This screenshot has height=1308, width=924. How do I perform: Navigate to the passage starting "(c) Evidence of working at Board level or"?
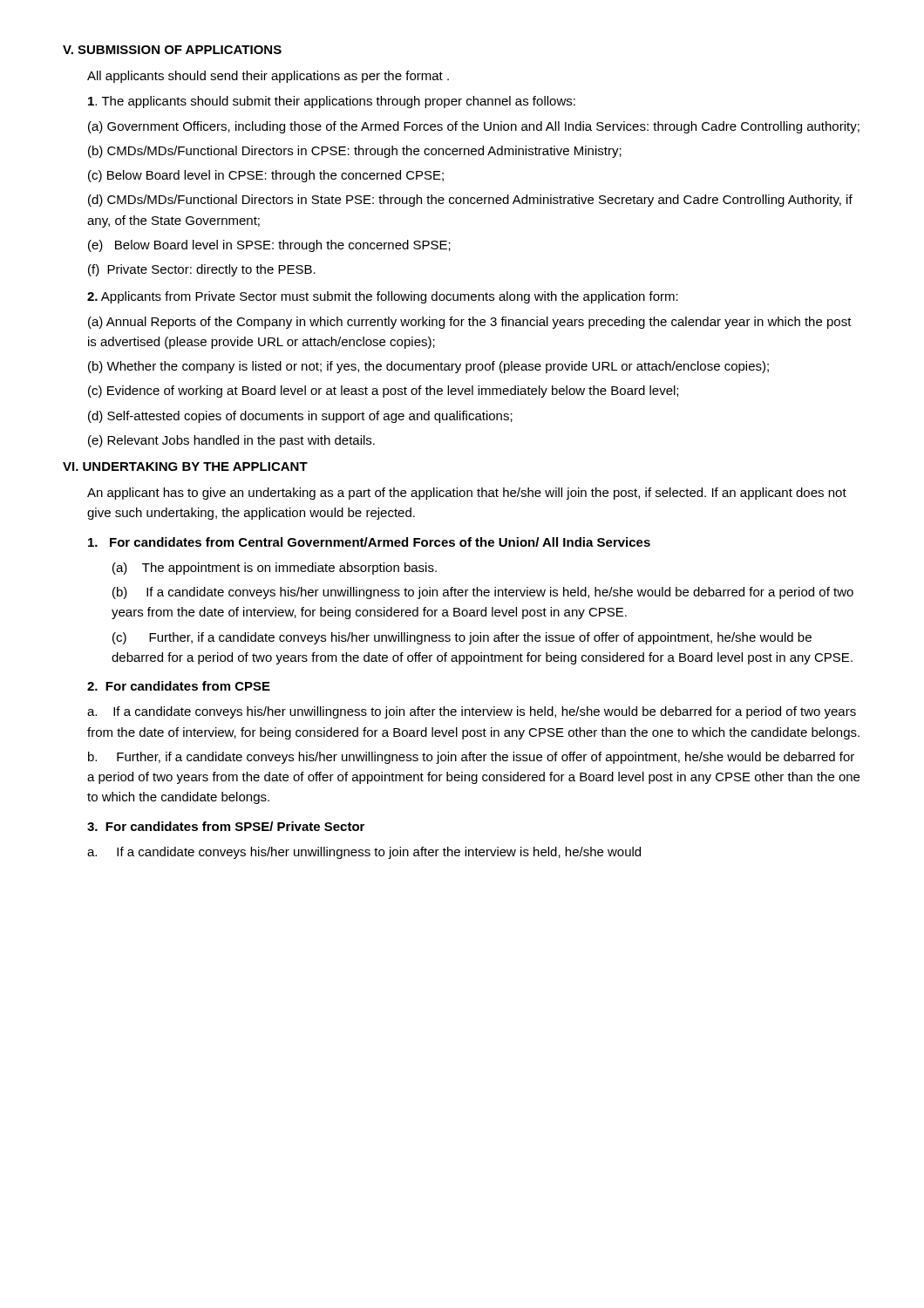[x=383, y=390]
